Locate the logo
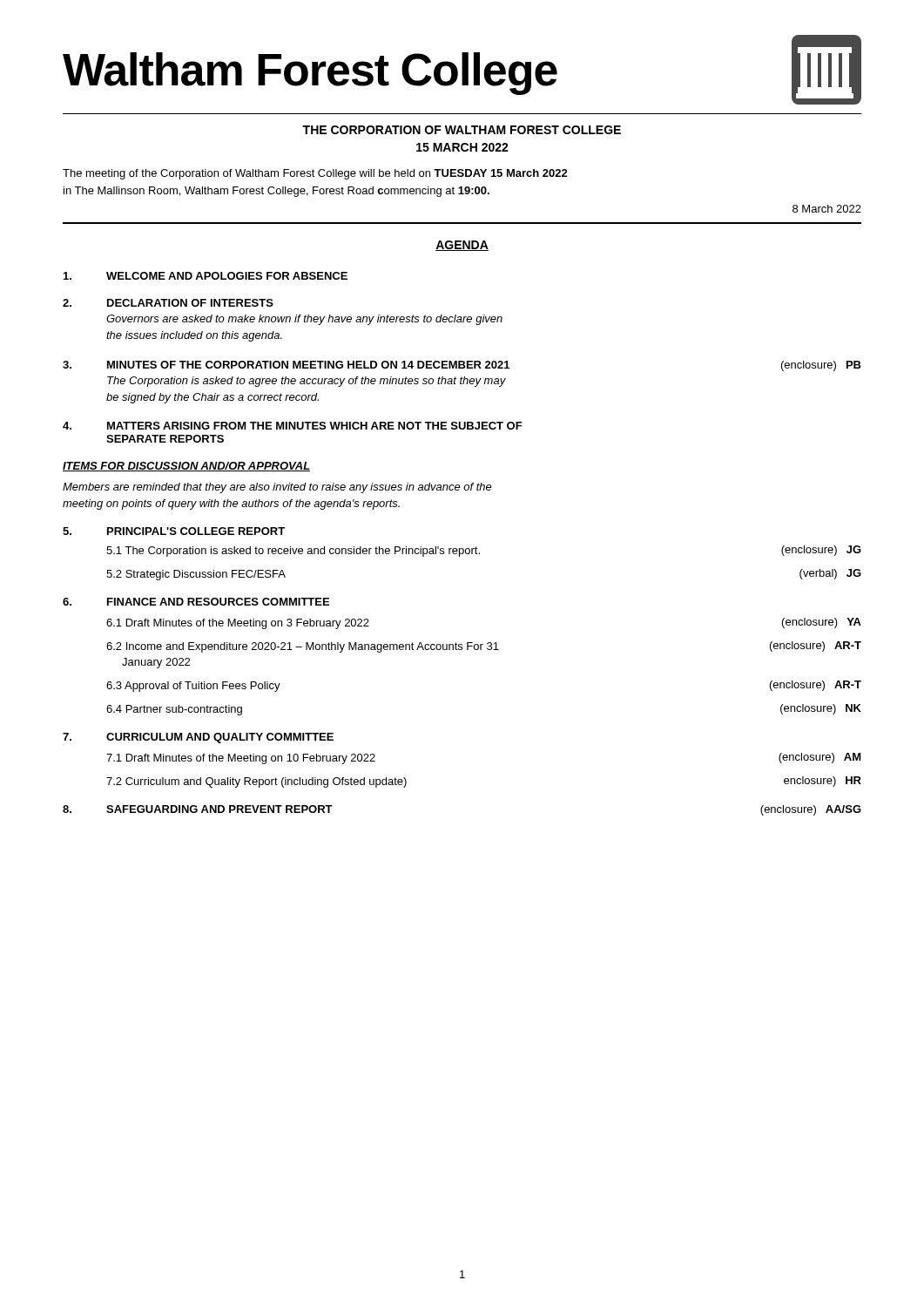Image resolution: width=924 pixels, height=1307 pixels. pos(462,70)
